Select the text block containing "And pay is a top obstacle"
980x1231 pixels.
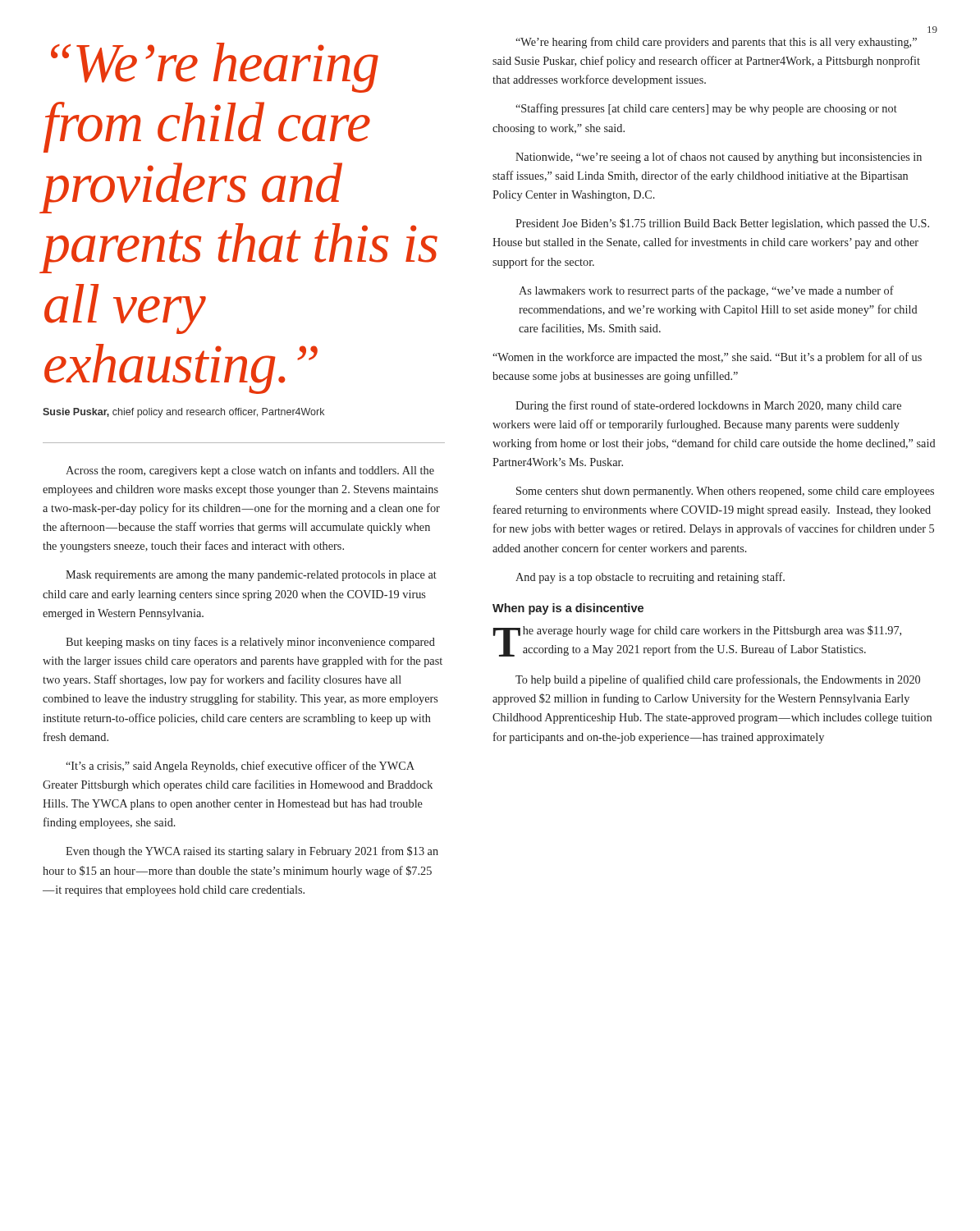coord(650,577)
